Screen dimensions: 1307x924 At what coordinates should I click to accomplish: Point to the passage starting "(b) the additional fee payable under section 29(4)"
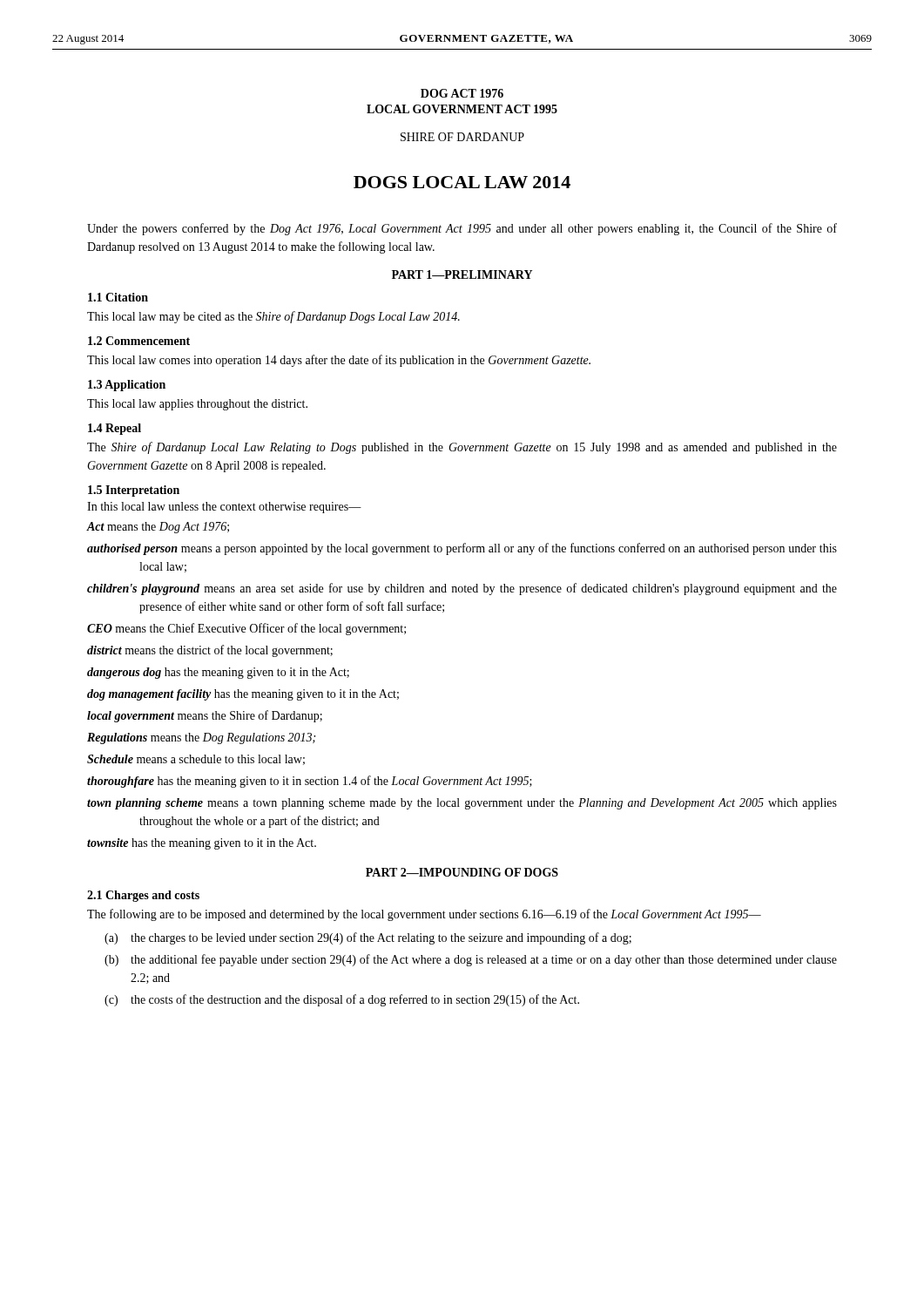click(471, 968)
